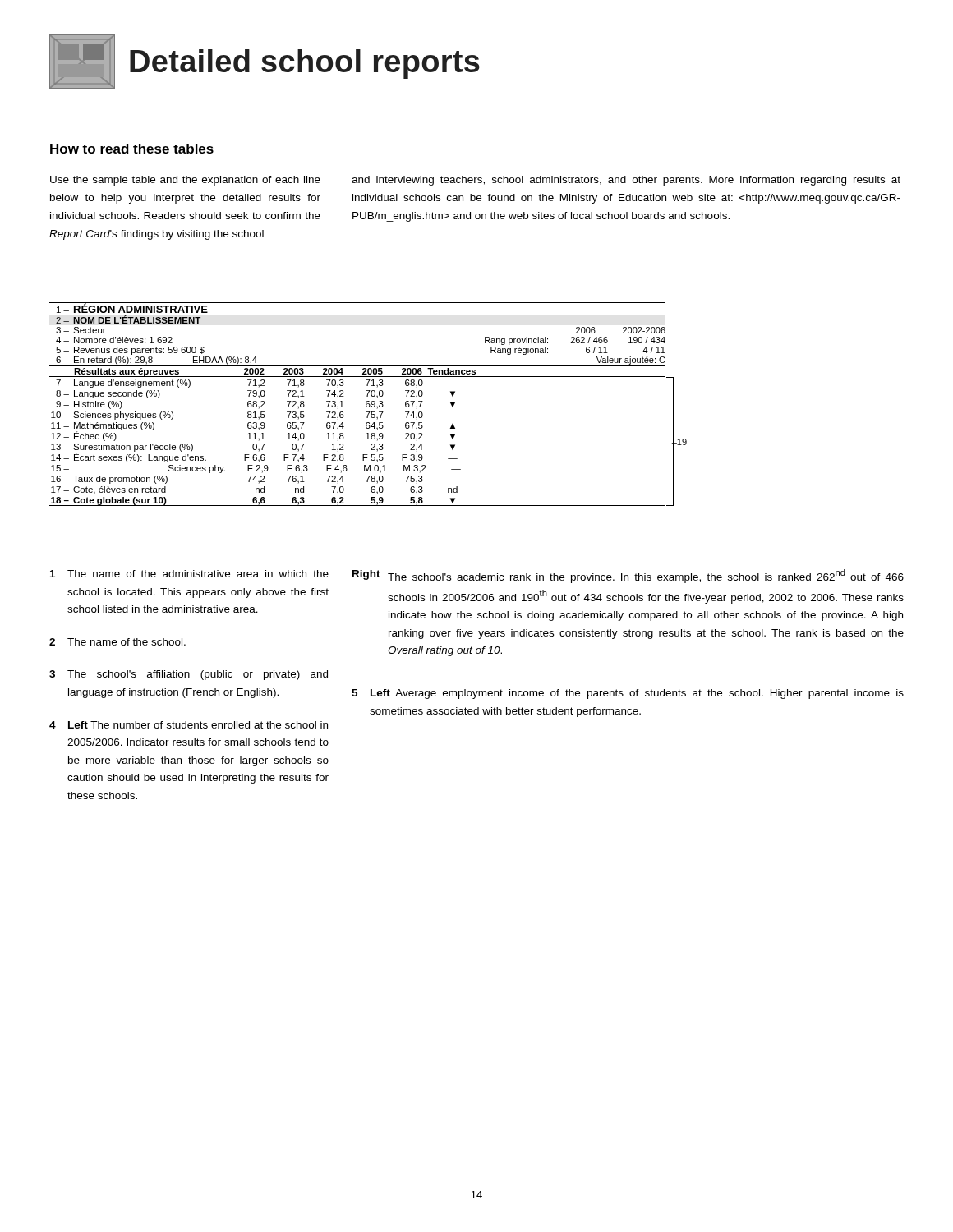
Task: Click on the region starting "Detailed school reports"
Action: coord(265,62)
